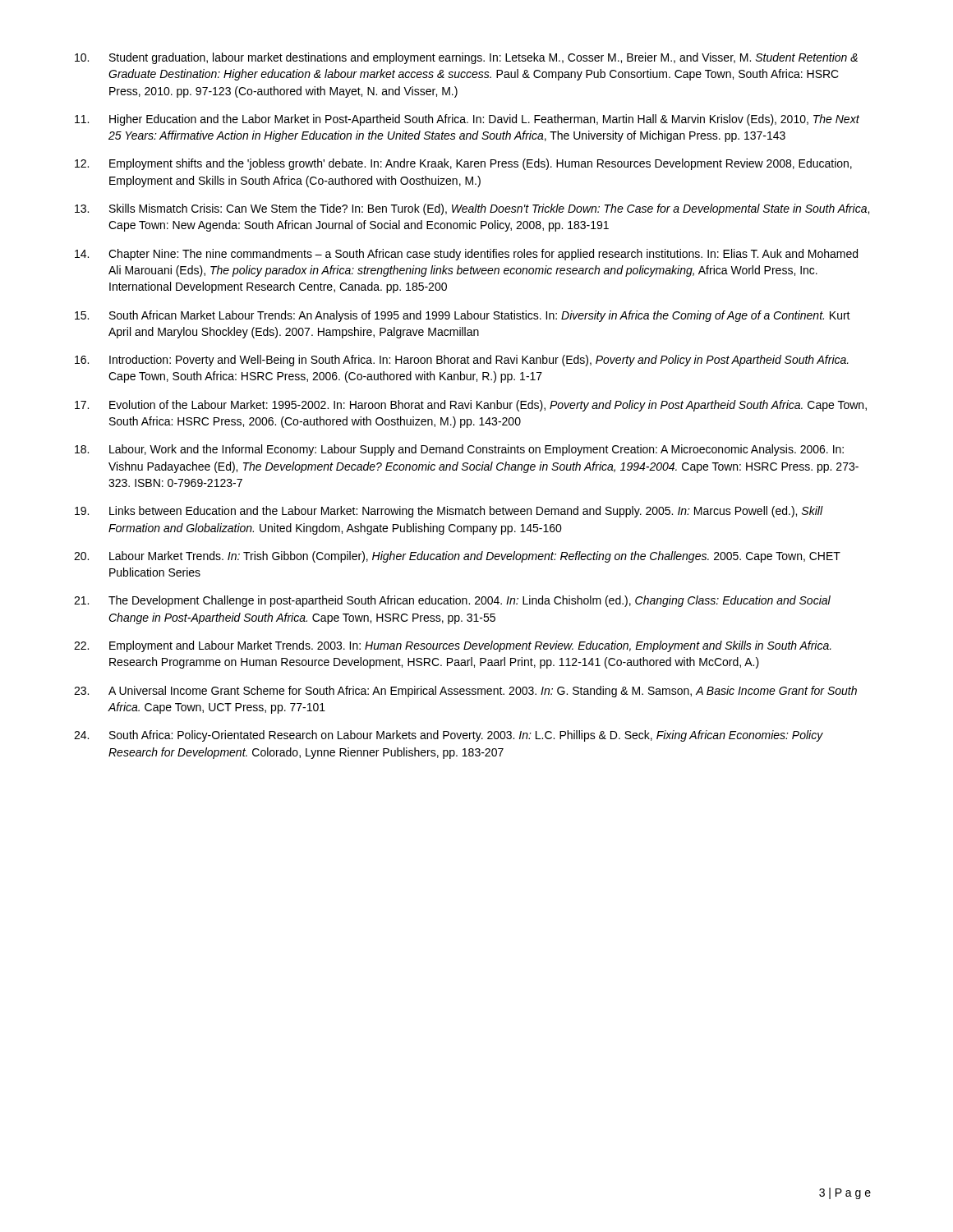
Task: Locate the region starting "10. Student graduation, labour market destinations and"
Action: tap(472, 74)
